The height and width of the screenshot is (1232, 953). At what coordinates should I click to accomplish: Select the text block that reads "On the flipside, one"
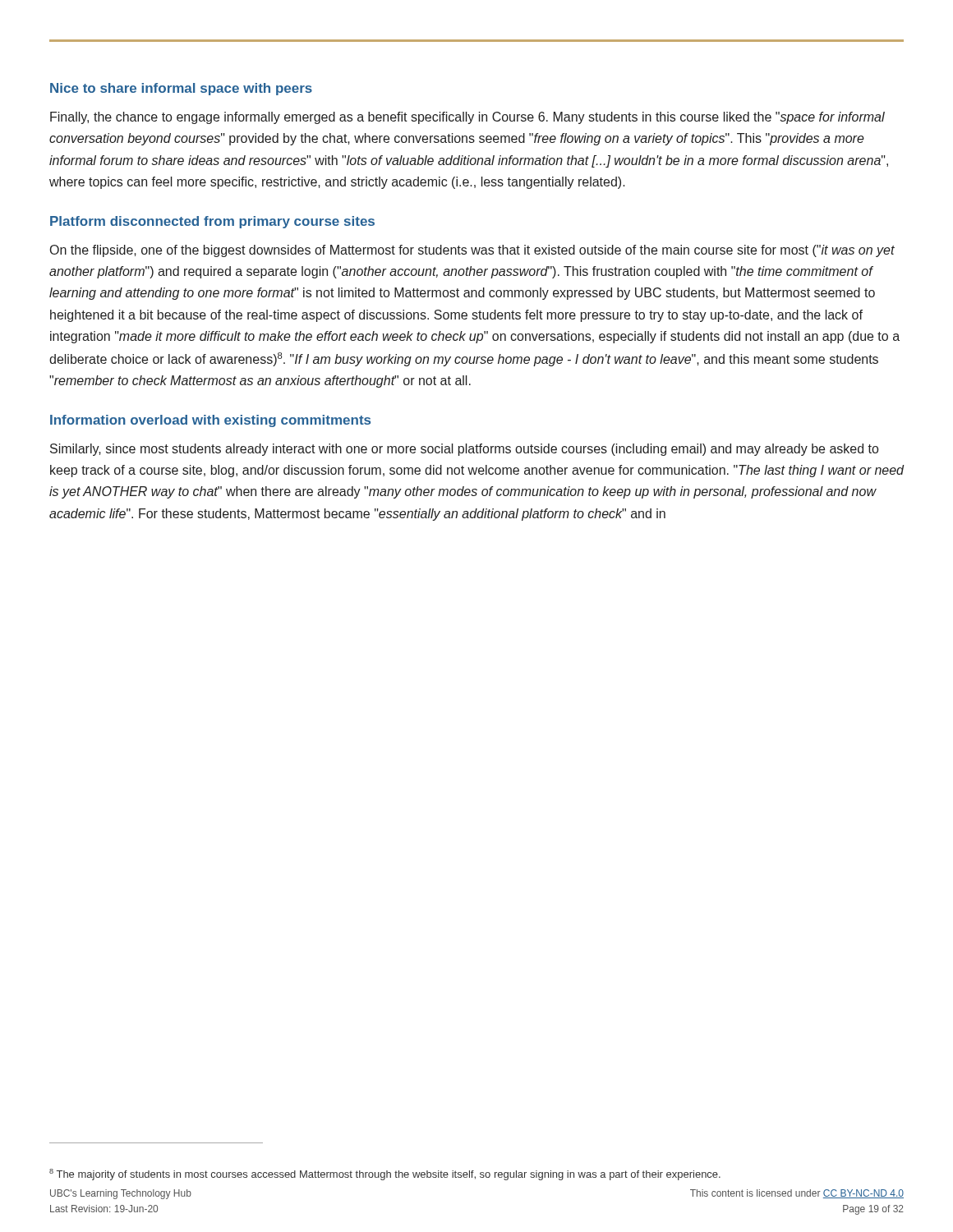point(474,315)
